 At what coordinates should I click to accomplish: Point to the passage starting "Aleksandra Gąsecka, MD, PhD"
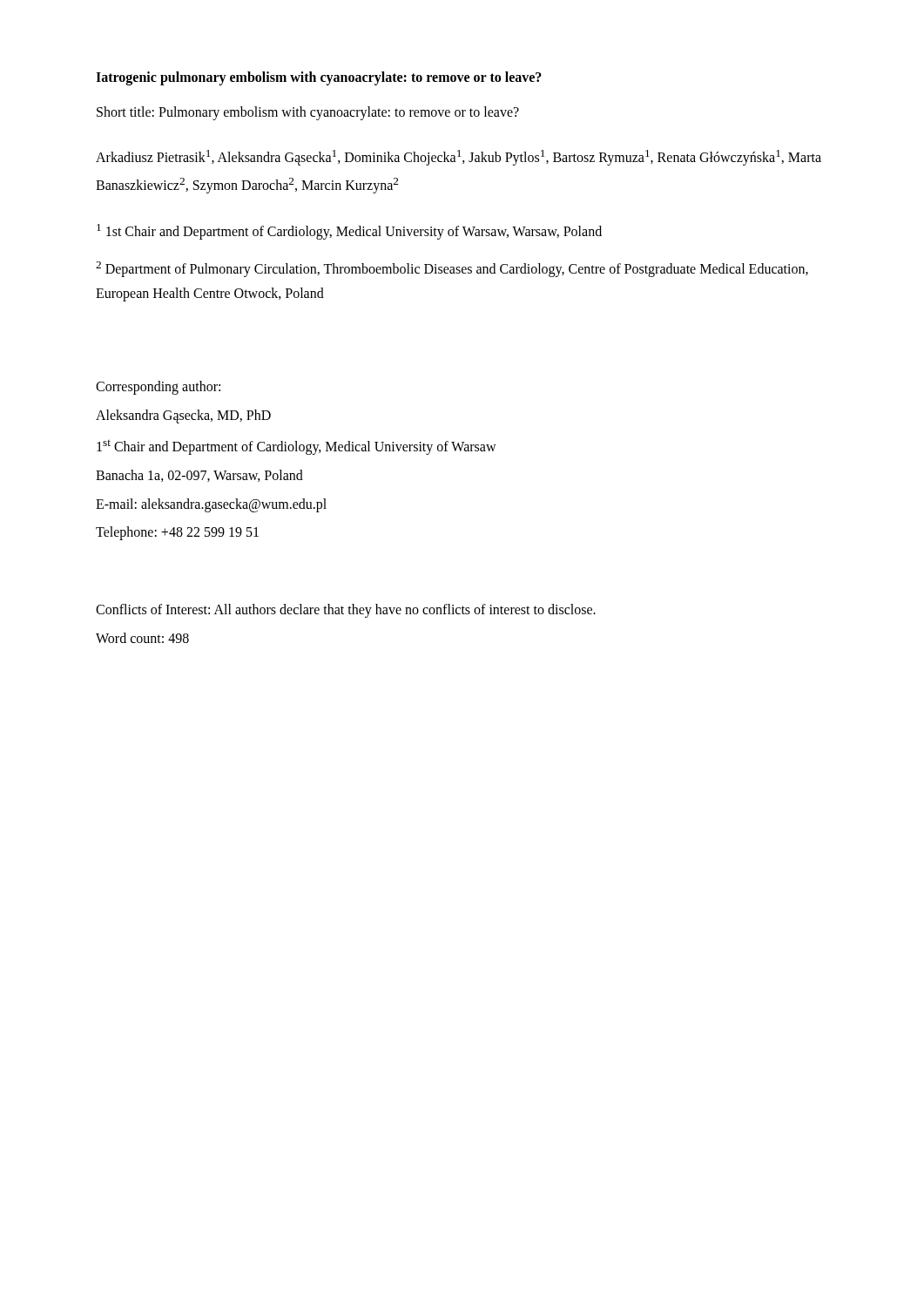pyautogui.click(x=183, y=415)
